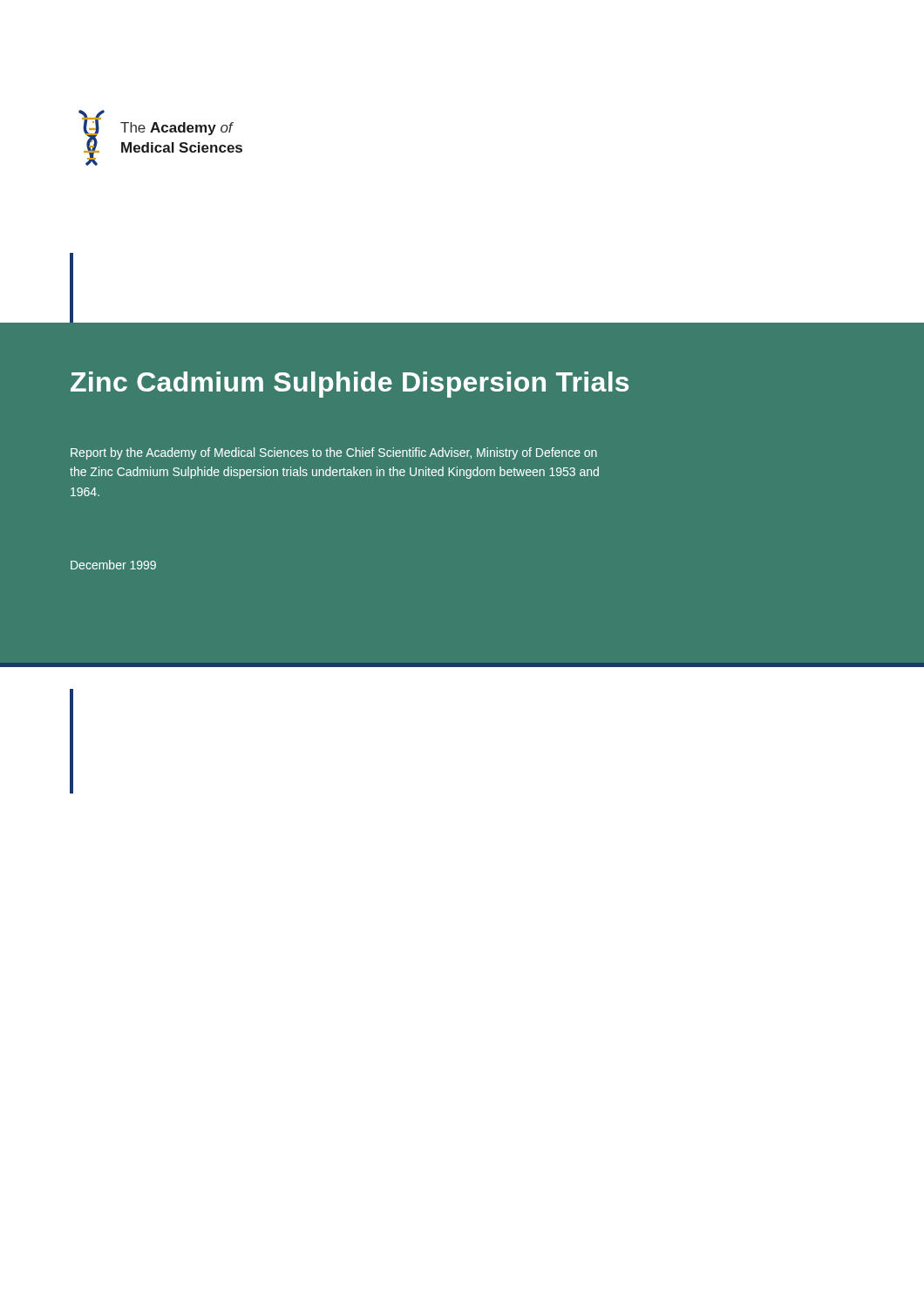This screenshot has width=924, height=1308.
Task: Find "December 1999" on this page
Action: click(x=113, y=565)
